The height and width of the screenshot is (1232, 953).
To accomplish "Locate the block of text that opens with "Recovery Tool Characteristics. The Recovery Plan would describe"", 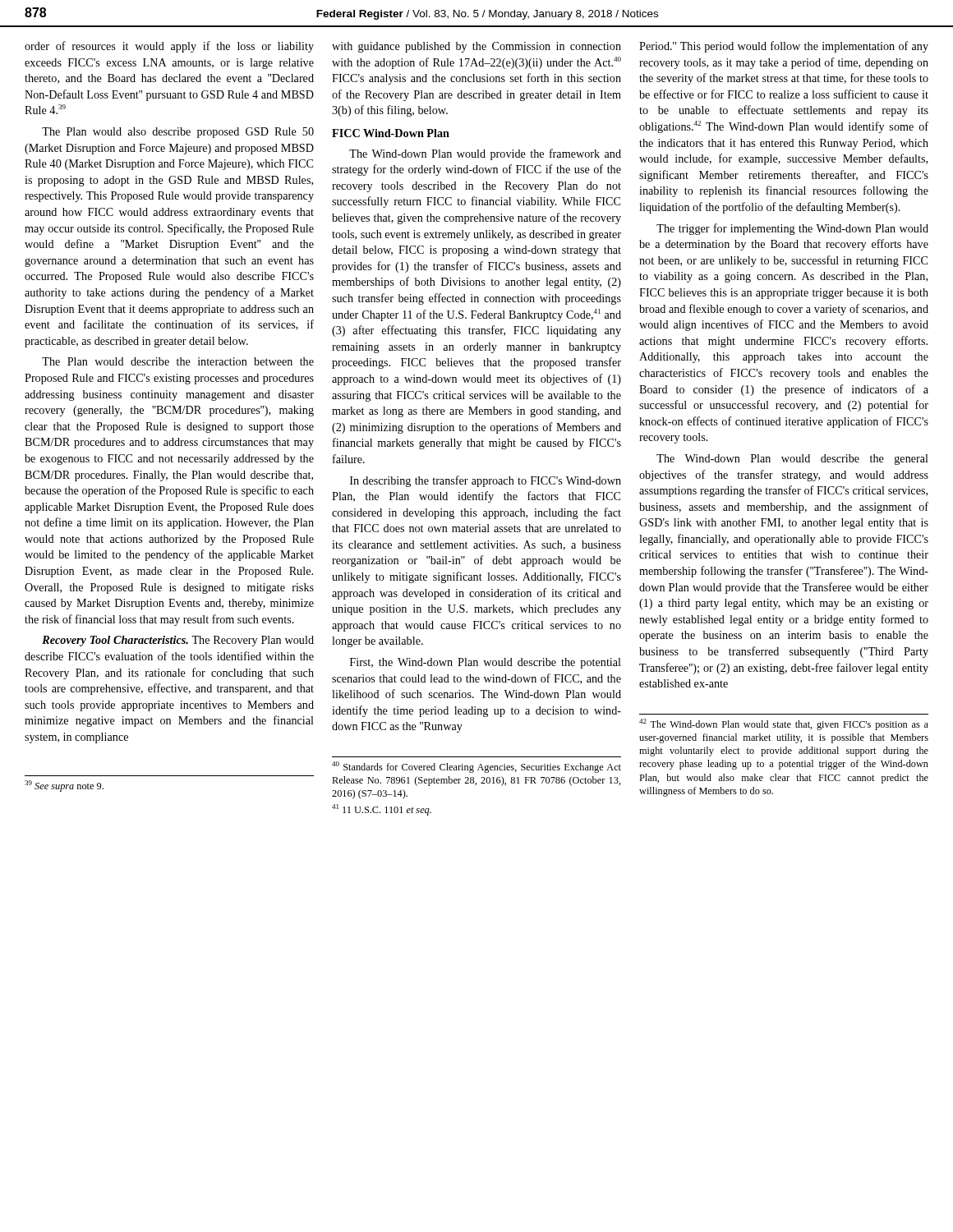I will [169, 689].
